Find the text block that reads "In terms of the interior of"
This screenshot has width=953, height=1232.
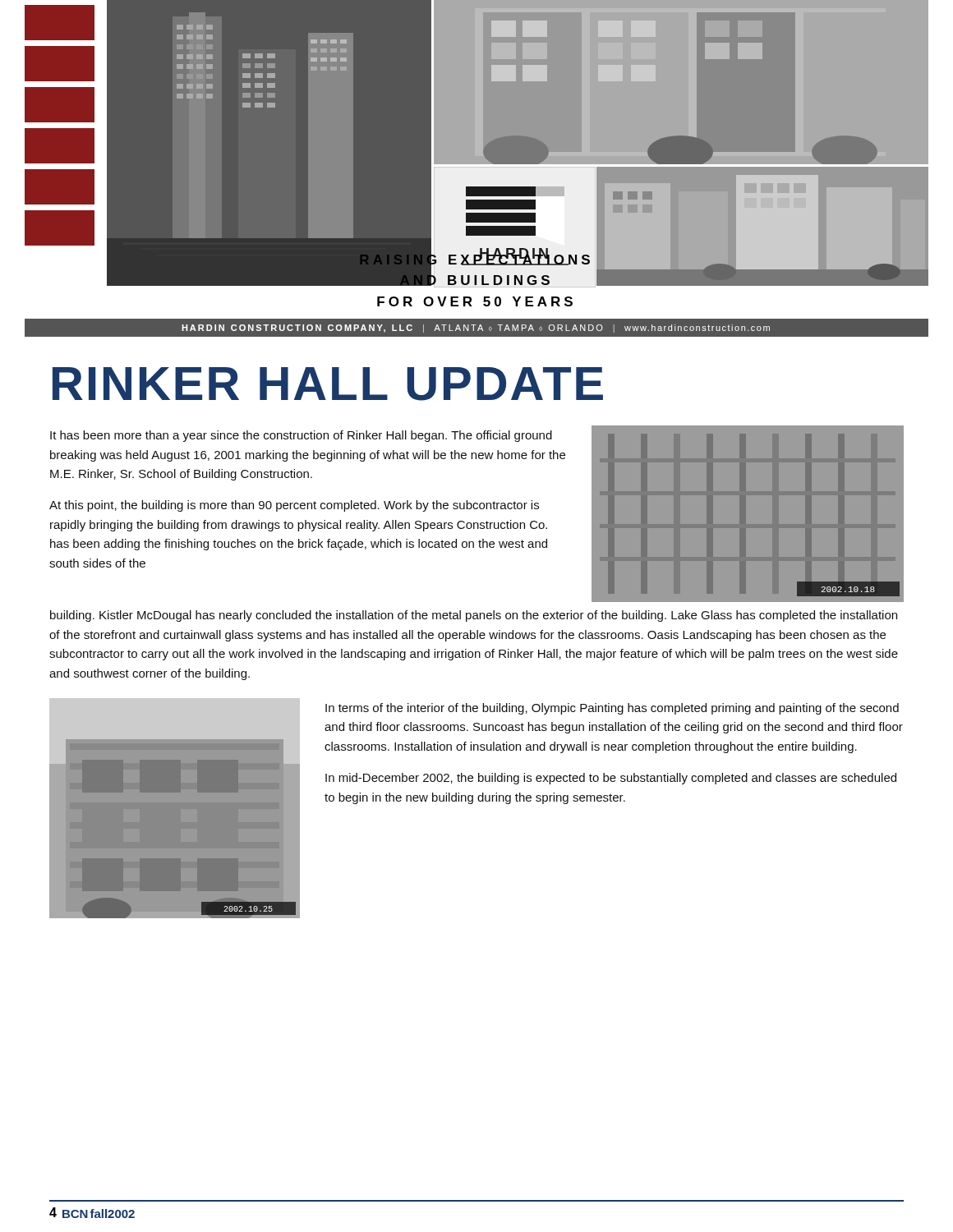point(614,727)
